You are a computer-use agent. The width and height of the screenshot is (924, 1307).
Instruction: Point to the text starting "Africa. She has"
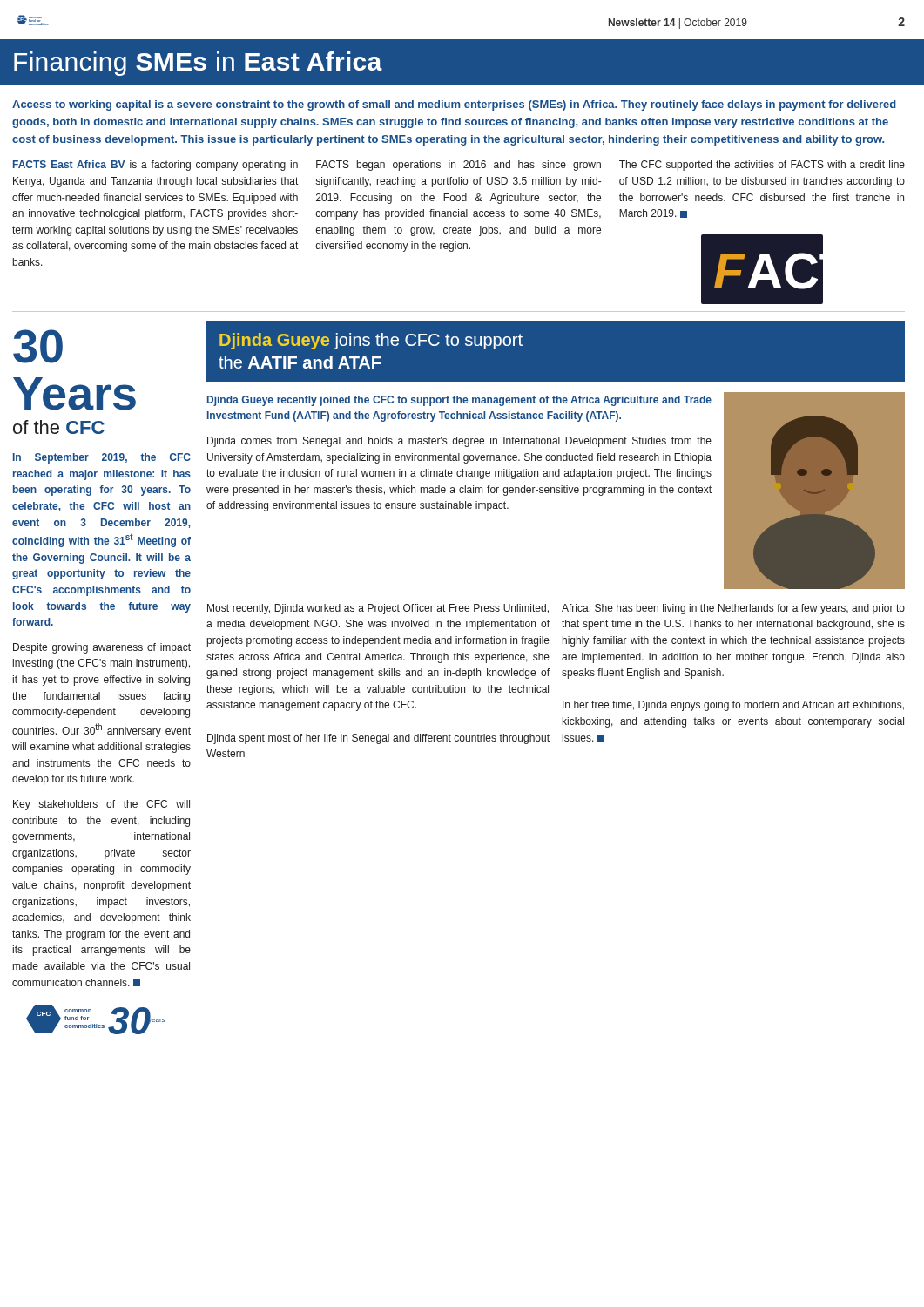click(x=733, y=640)
